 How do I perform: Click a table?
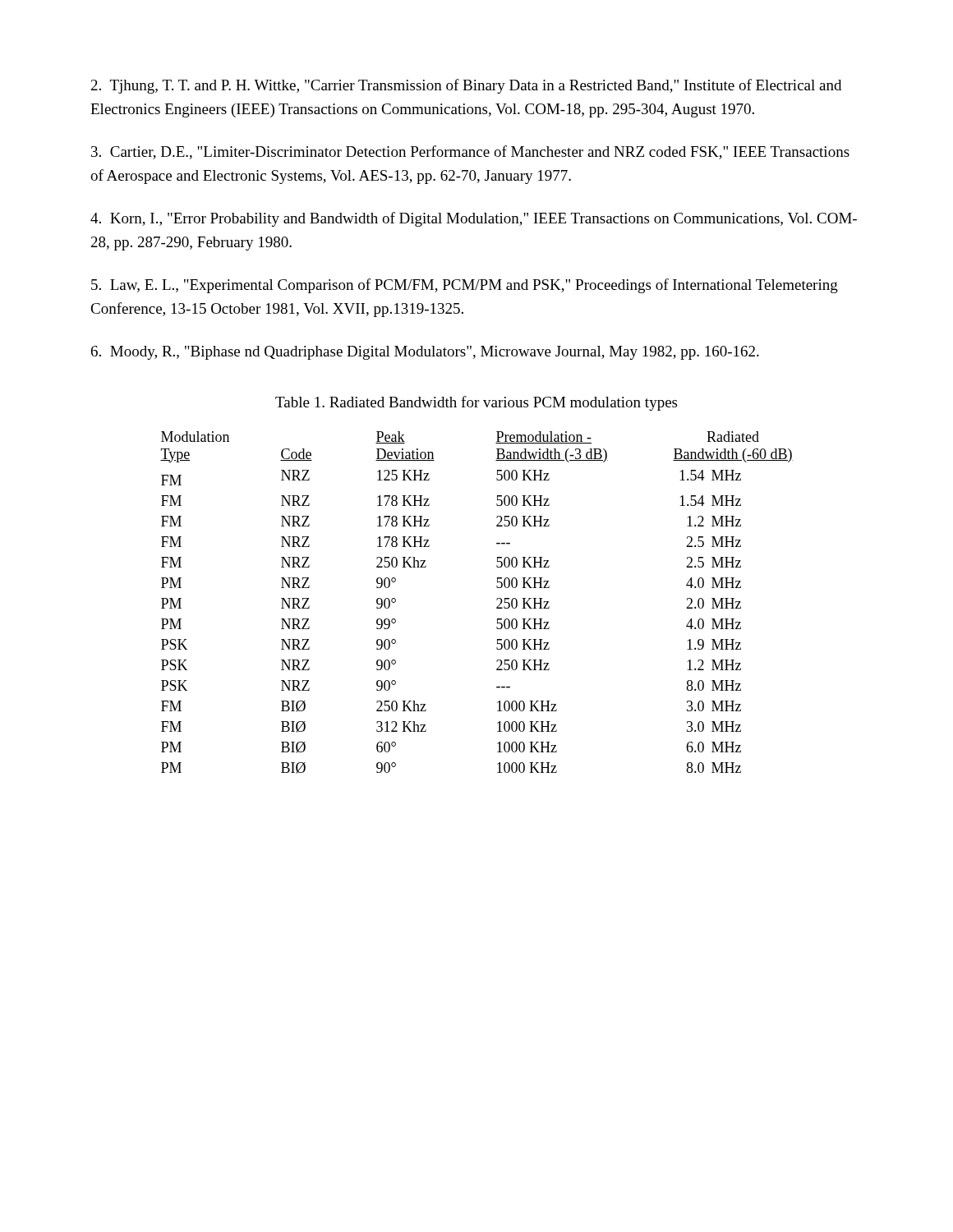[476, 602]
